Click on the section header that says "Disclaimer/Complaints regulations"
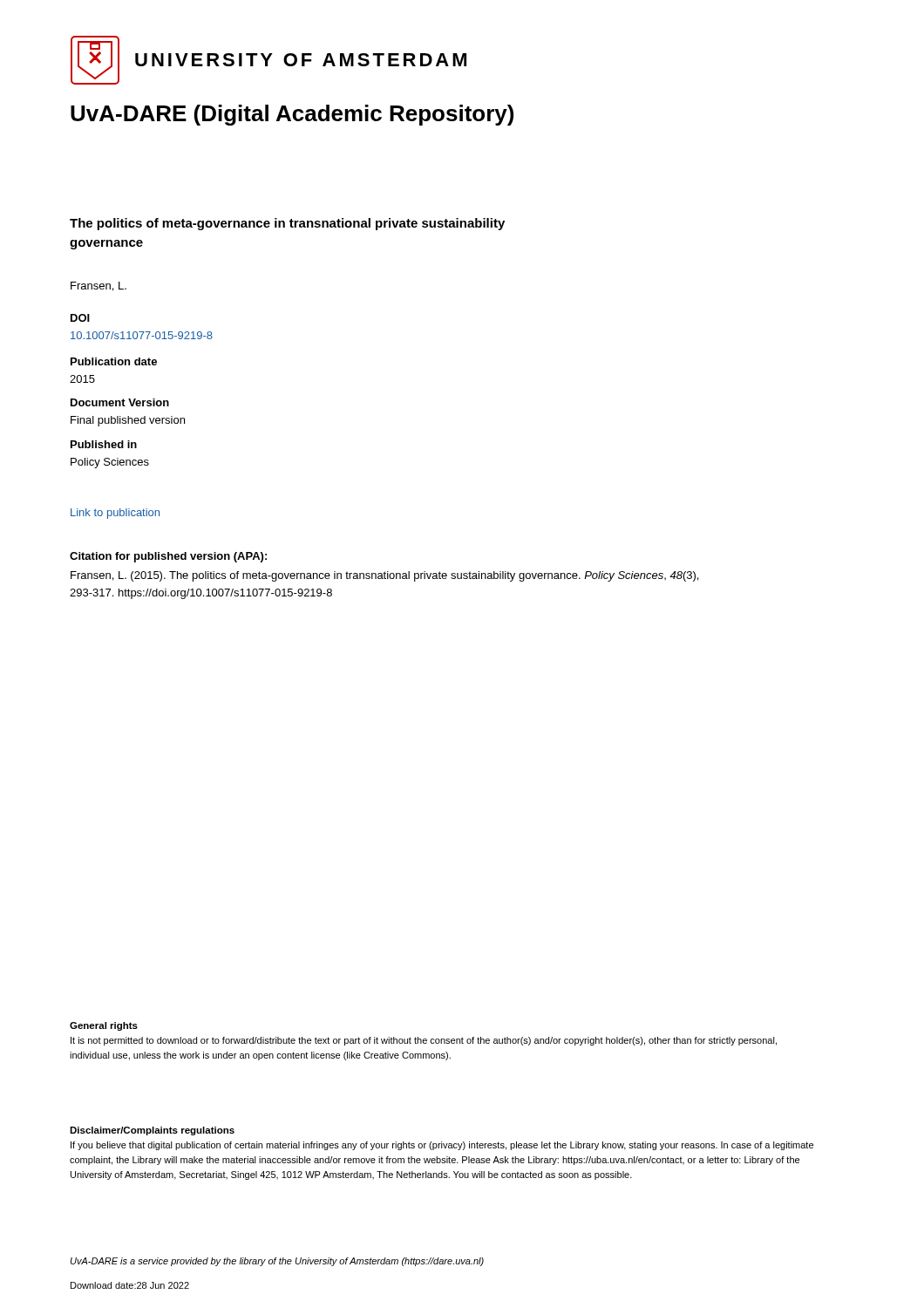 click(152, 1130)
